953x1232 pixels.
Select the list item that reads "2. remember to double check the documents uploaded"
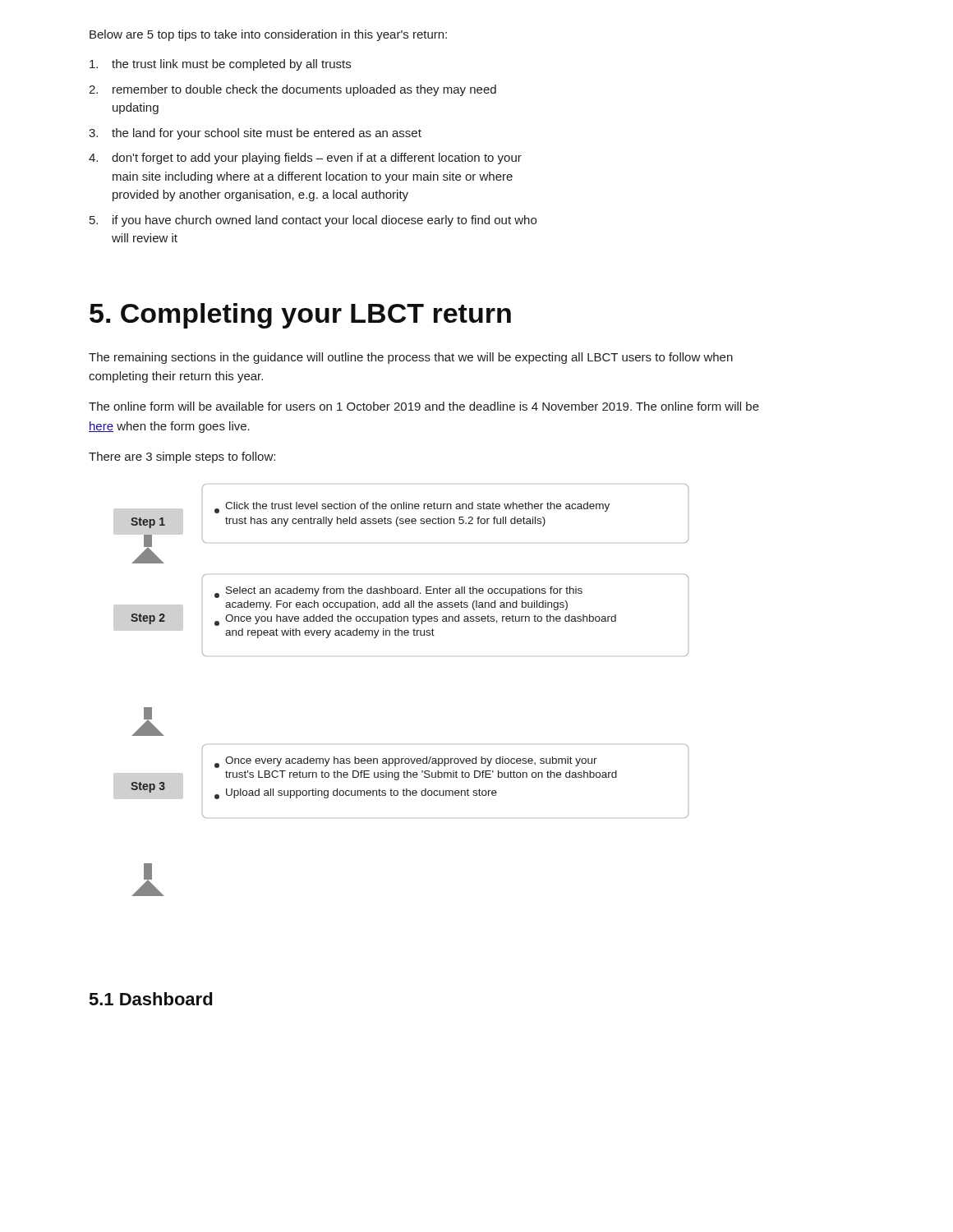coord(293,99)
